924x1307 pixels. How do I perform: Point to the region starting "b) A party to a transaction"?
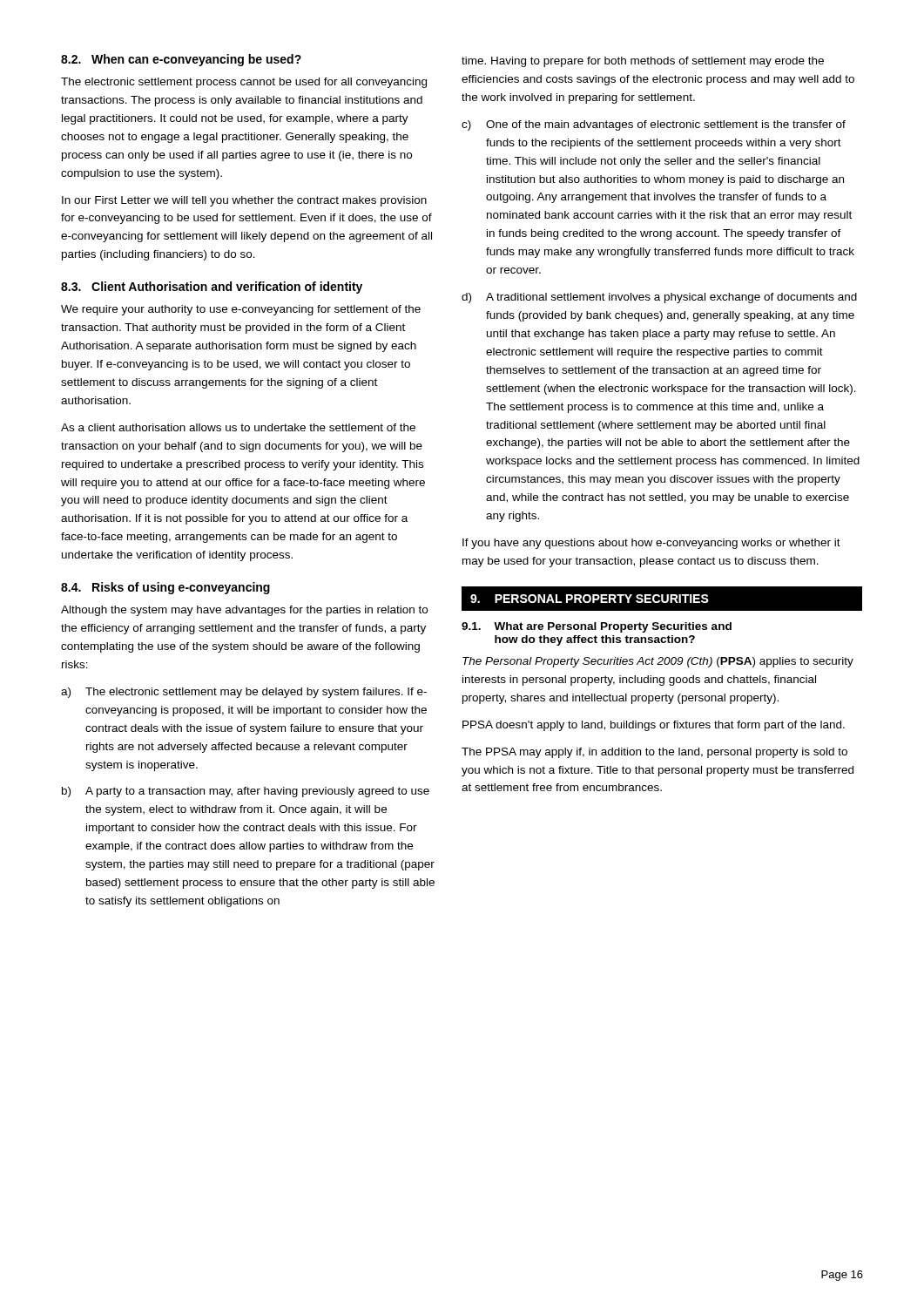coord(248,847)
